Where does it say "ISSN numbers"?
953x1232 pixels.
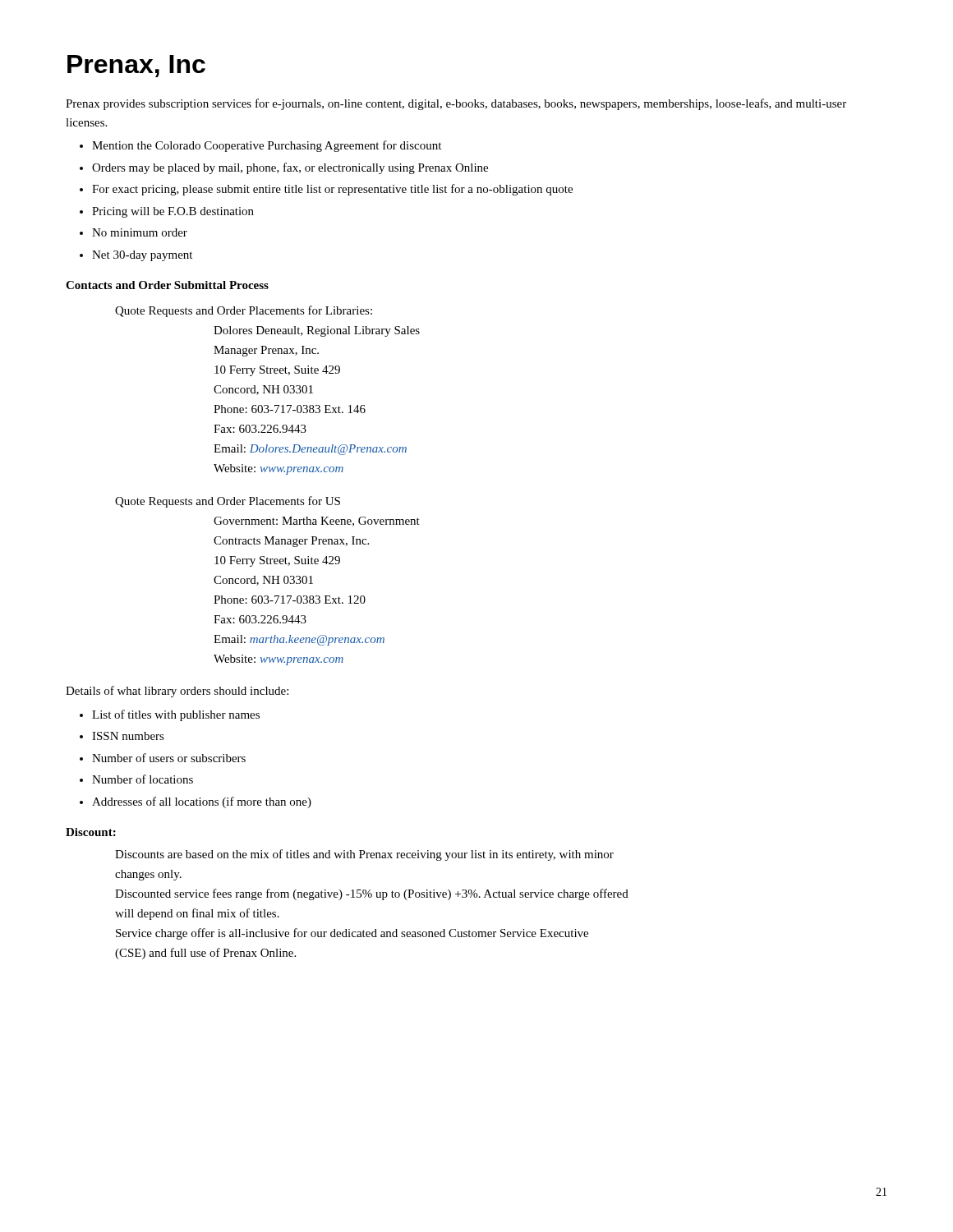128,736
